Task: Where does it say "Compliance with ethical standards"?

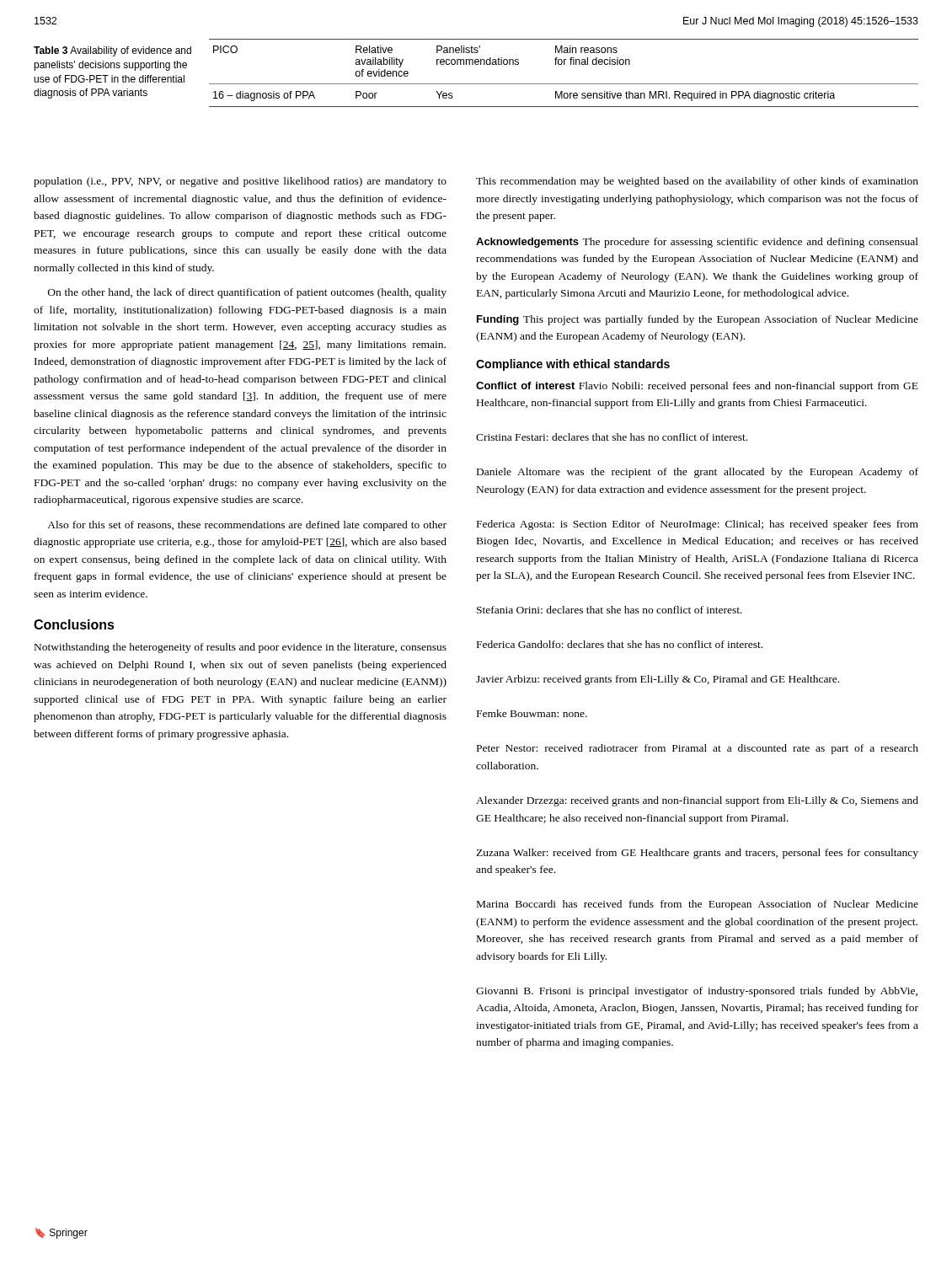Action: (573, 364)
